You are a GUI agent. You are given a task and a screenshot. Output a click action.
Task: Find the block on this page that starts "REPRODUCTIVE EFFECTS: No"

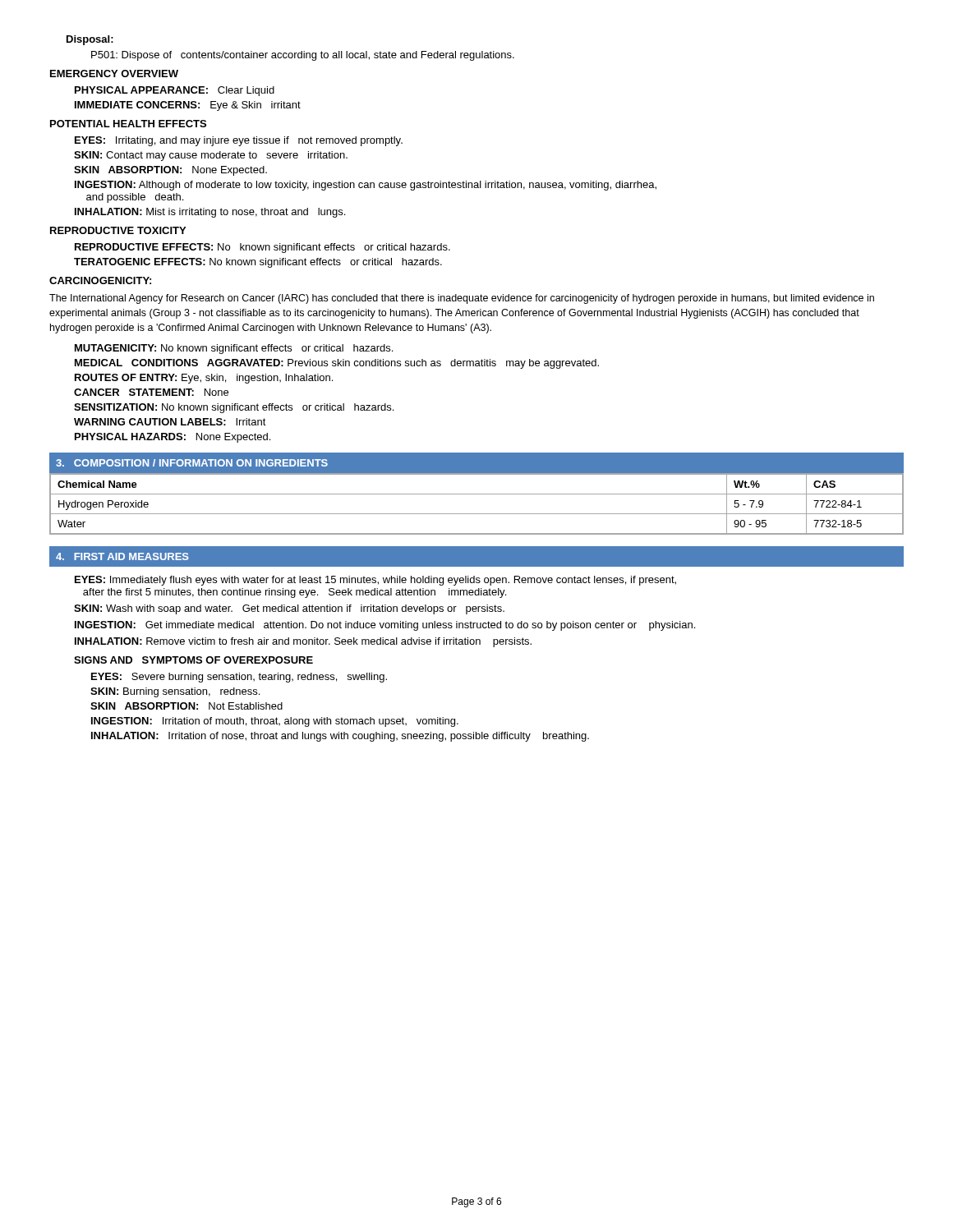point(262,247)
